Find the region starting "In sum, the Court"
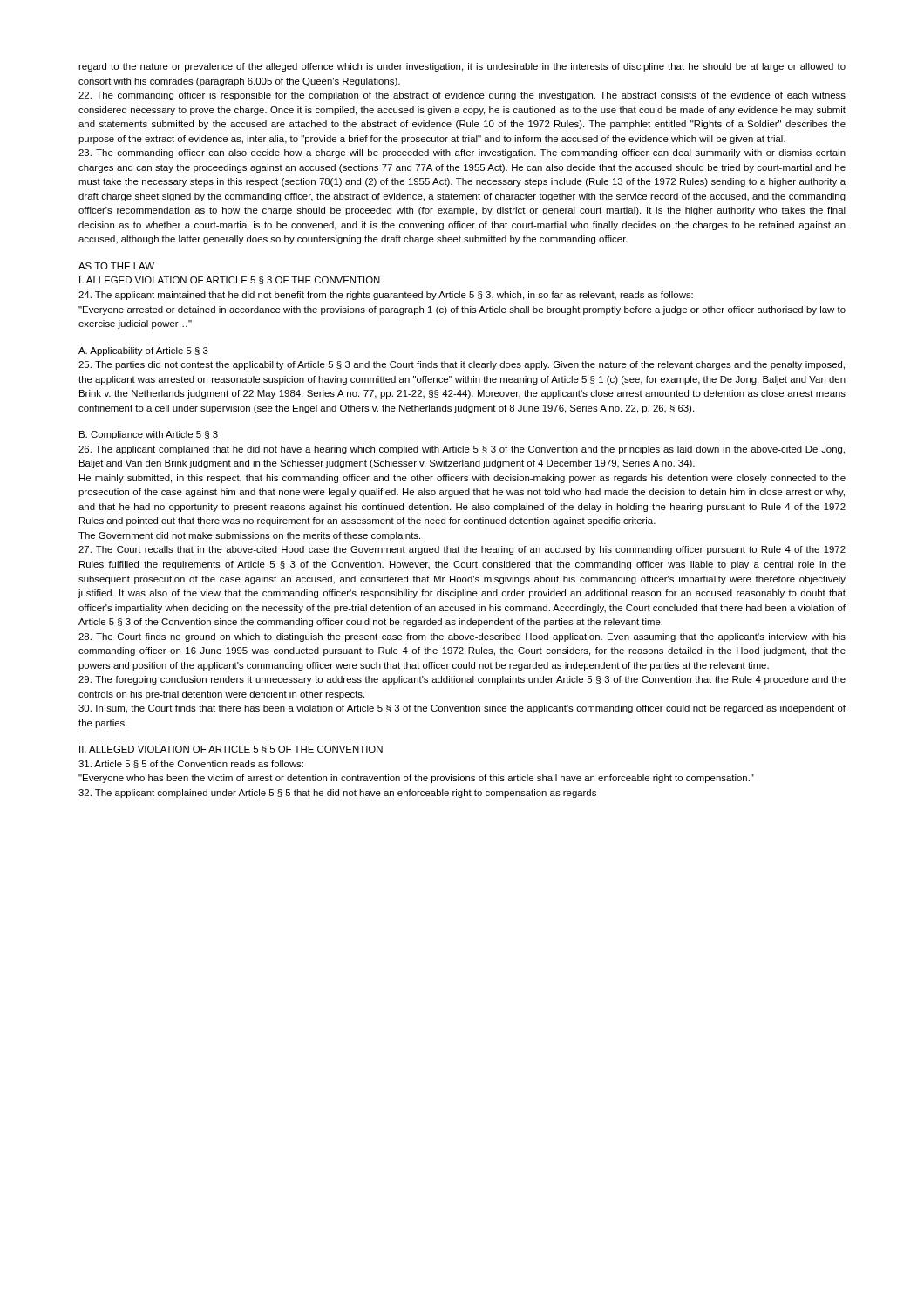924x1308 pixels. pyautogui.click(x=462, y=716)
